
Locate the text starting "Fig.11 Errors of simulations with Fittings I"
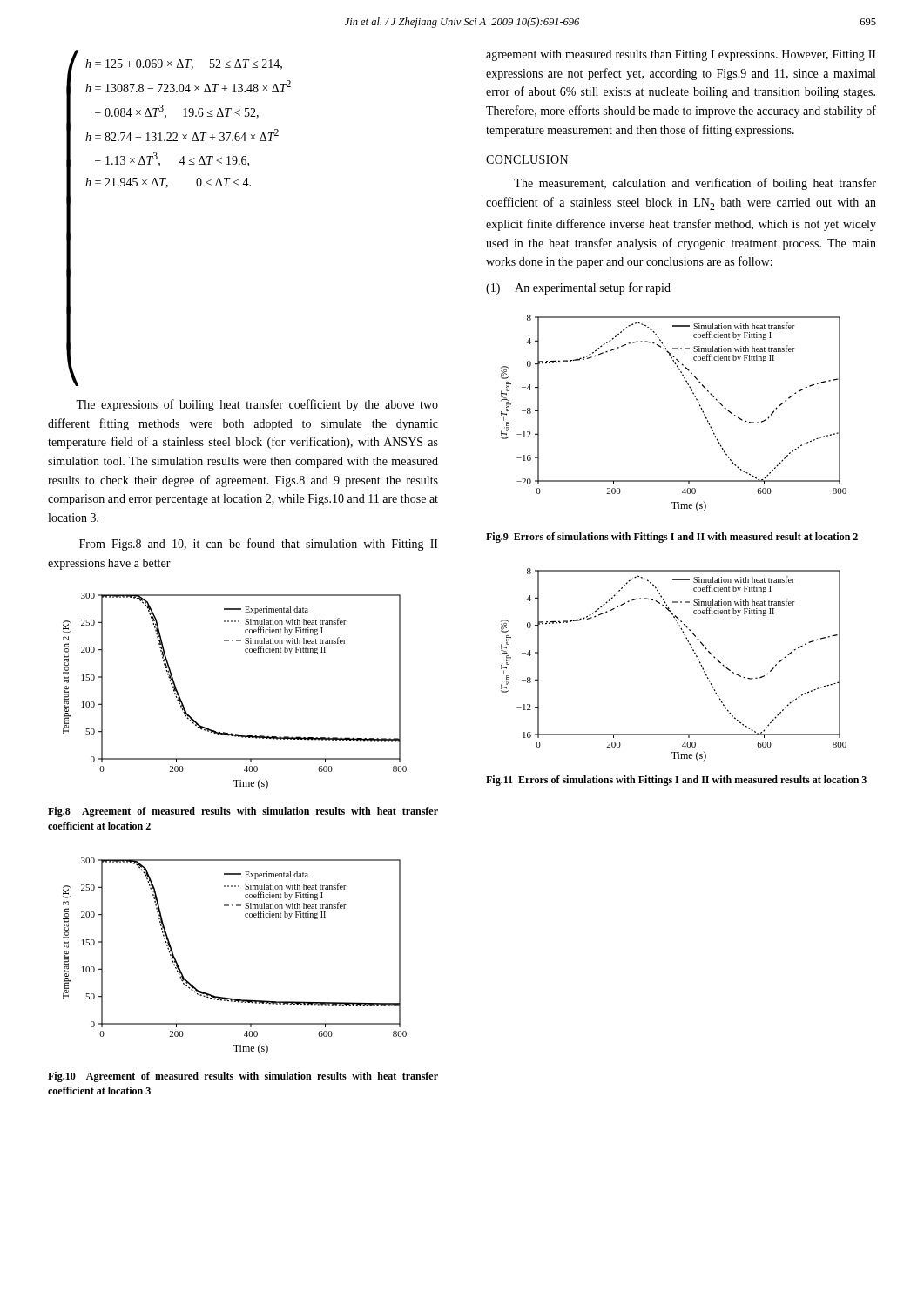pyautogui.click(x=676, y=779)
